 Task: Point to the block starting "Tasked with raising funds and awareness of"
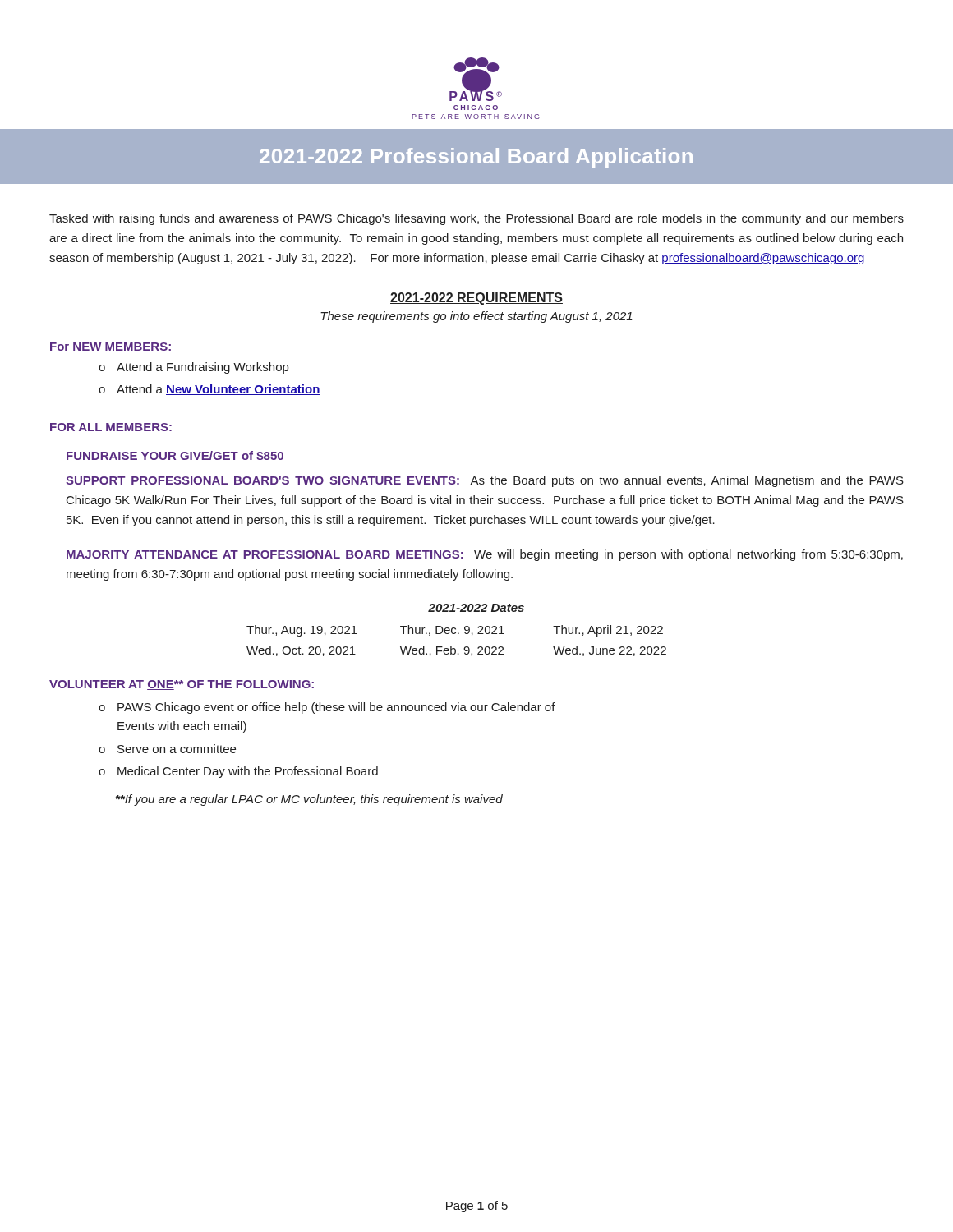click(476, 238)
